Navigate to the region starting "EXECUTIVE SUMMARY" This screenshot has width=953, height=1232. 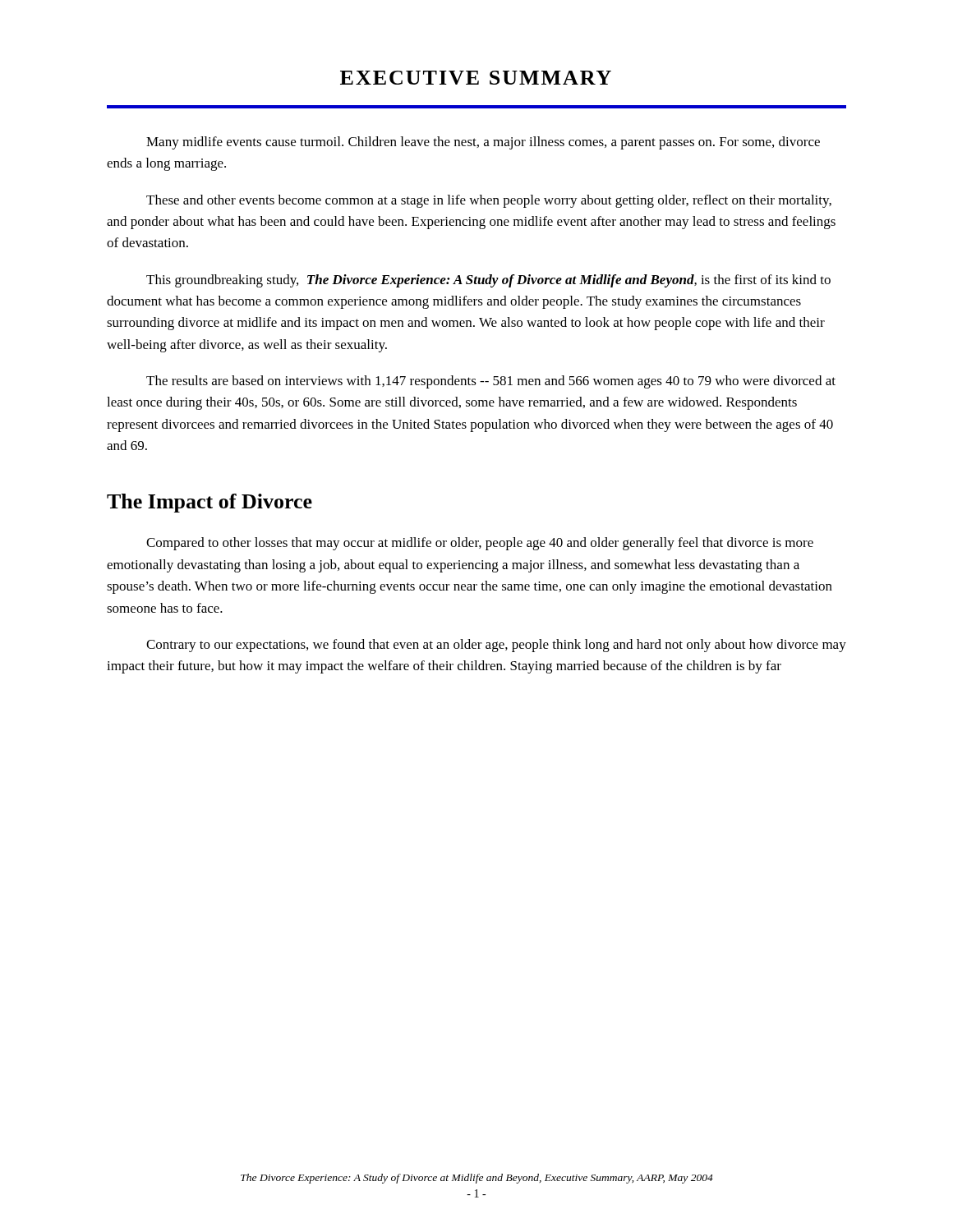(x=476, y=78)
